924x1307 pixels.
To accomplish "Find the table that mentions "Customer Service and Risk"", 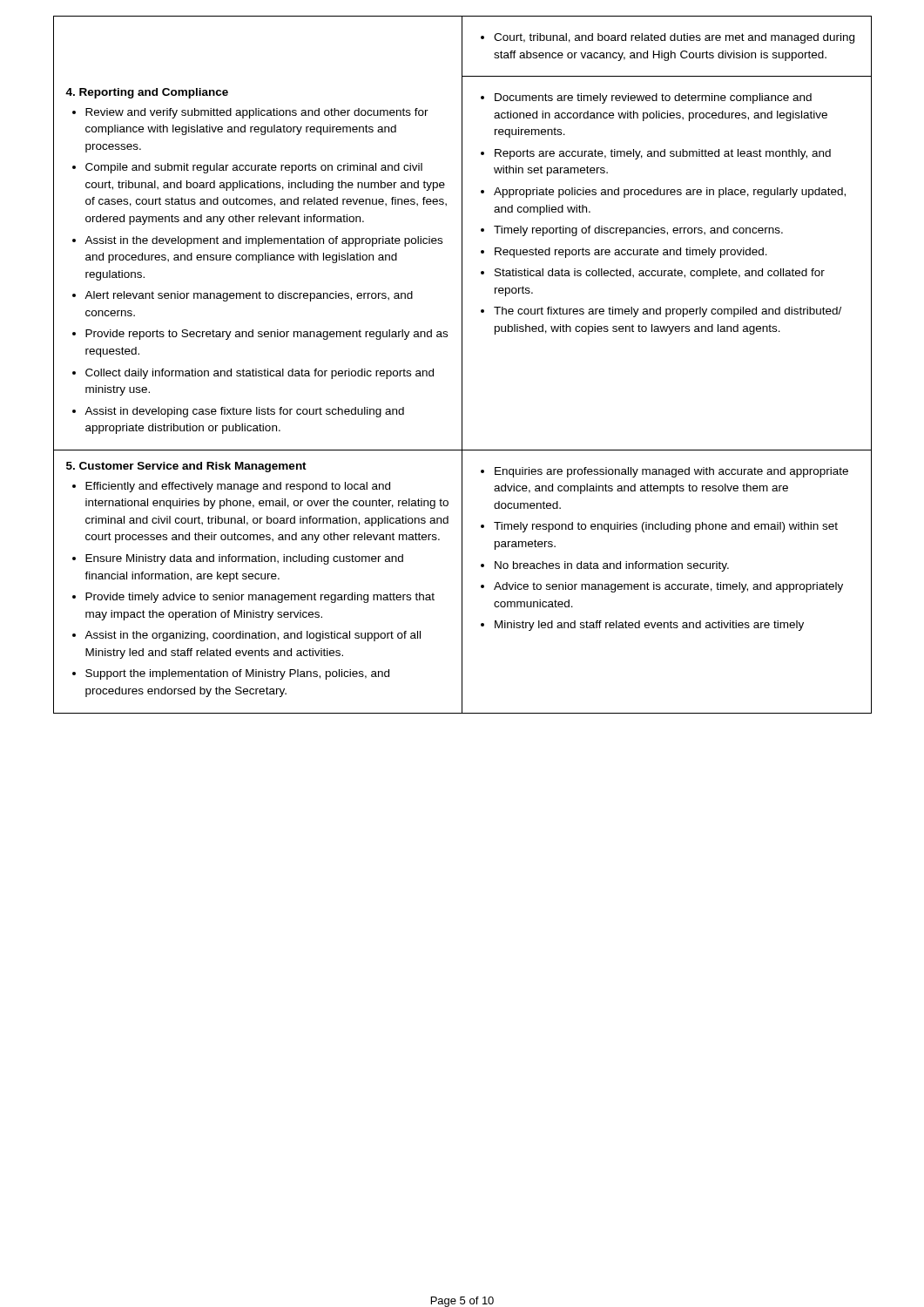I will 258,581.
